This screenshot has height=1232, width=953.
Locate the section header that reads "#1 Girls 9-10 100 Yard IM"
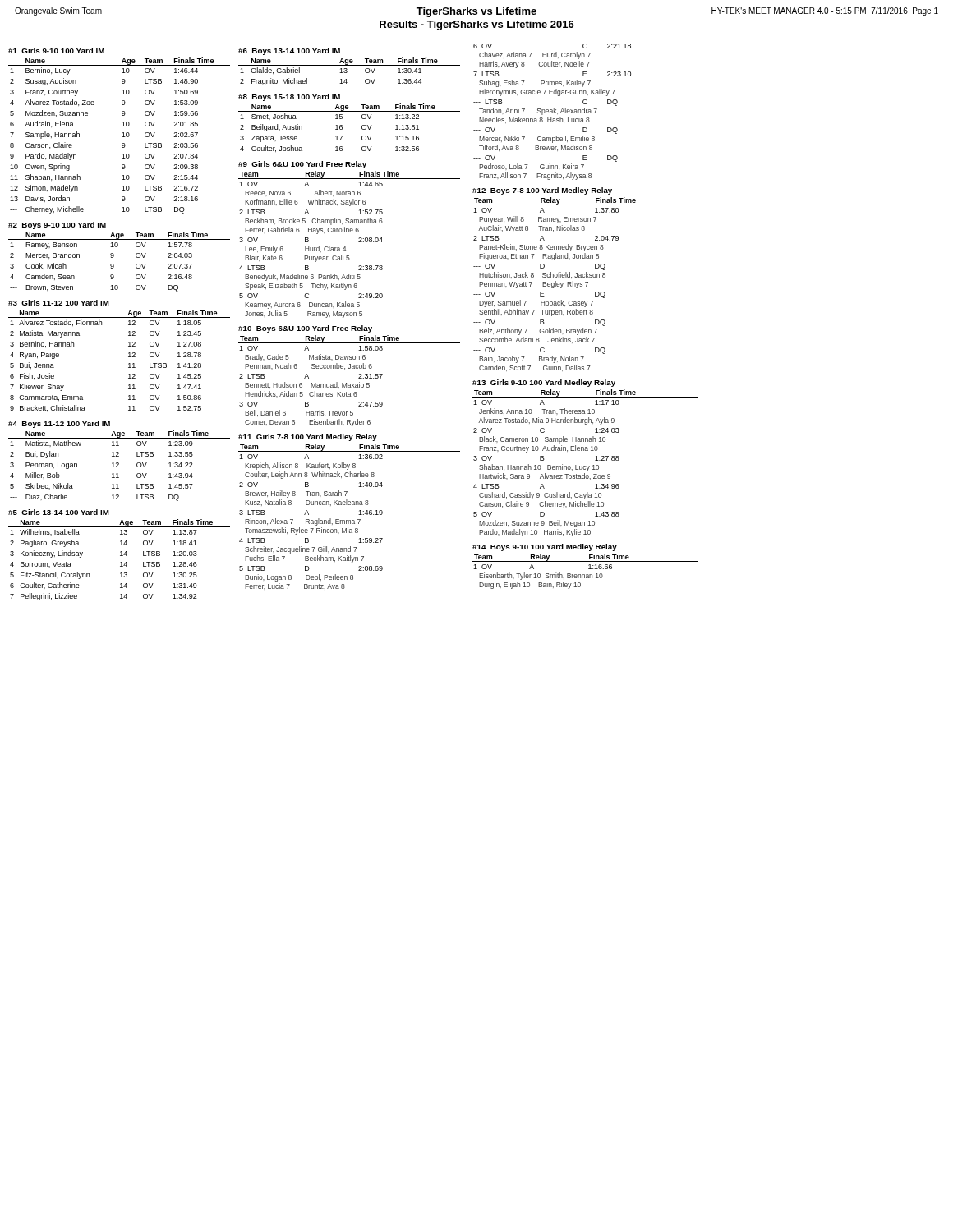click(56, 51)
